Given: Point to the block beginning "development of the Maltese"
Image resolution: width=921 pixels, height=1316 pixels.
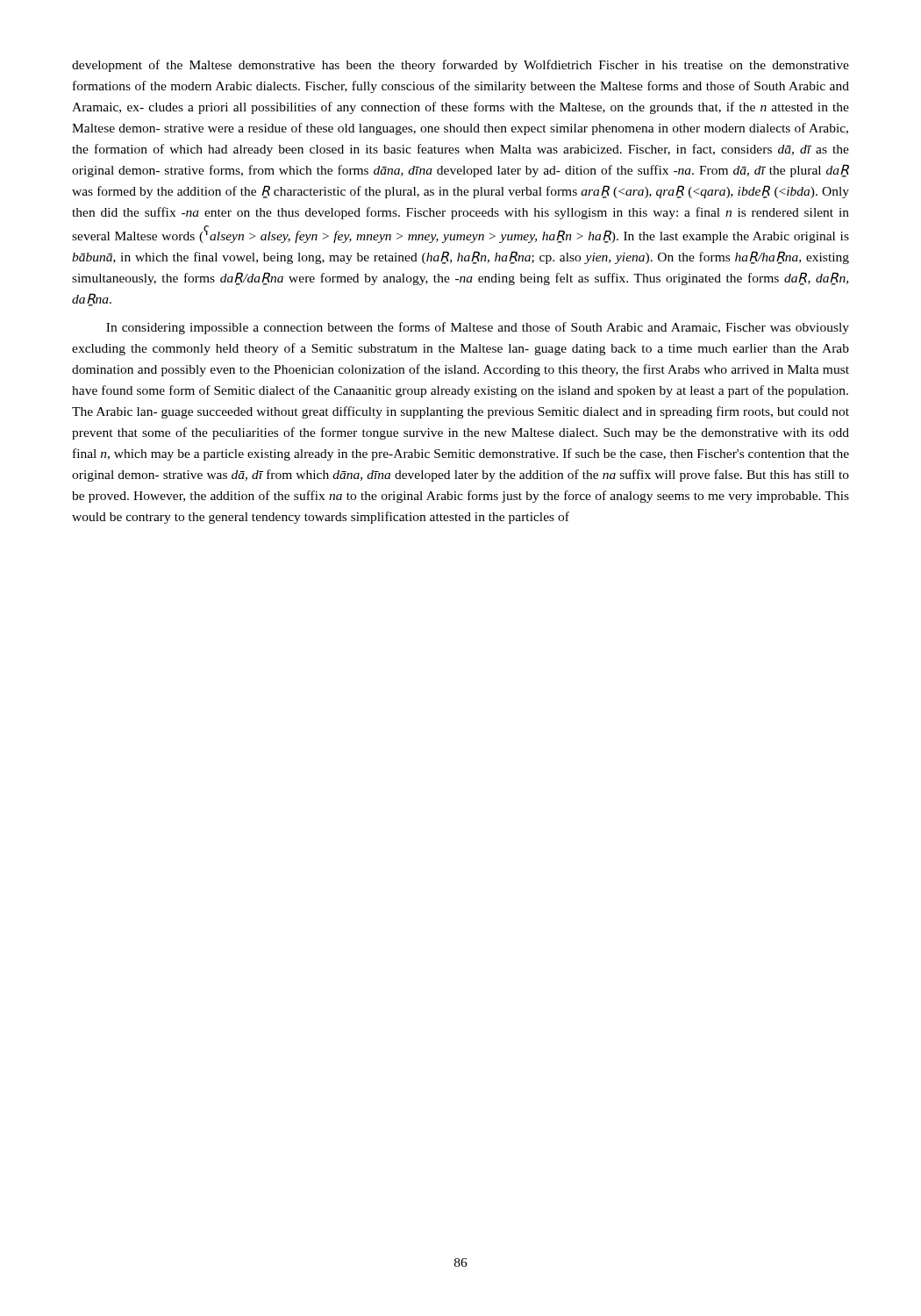Looking at the screenshot, I should 460,182.
